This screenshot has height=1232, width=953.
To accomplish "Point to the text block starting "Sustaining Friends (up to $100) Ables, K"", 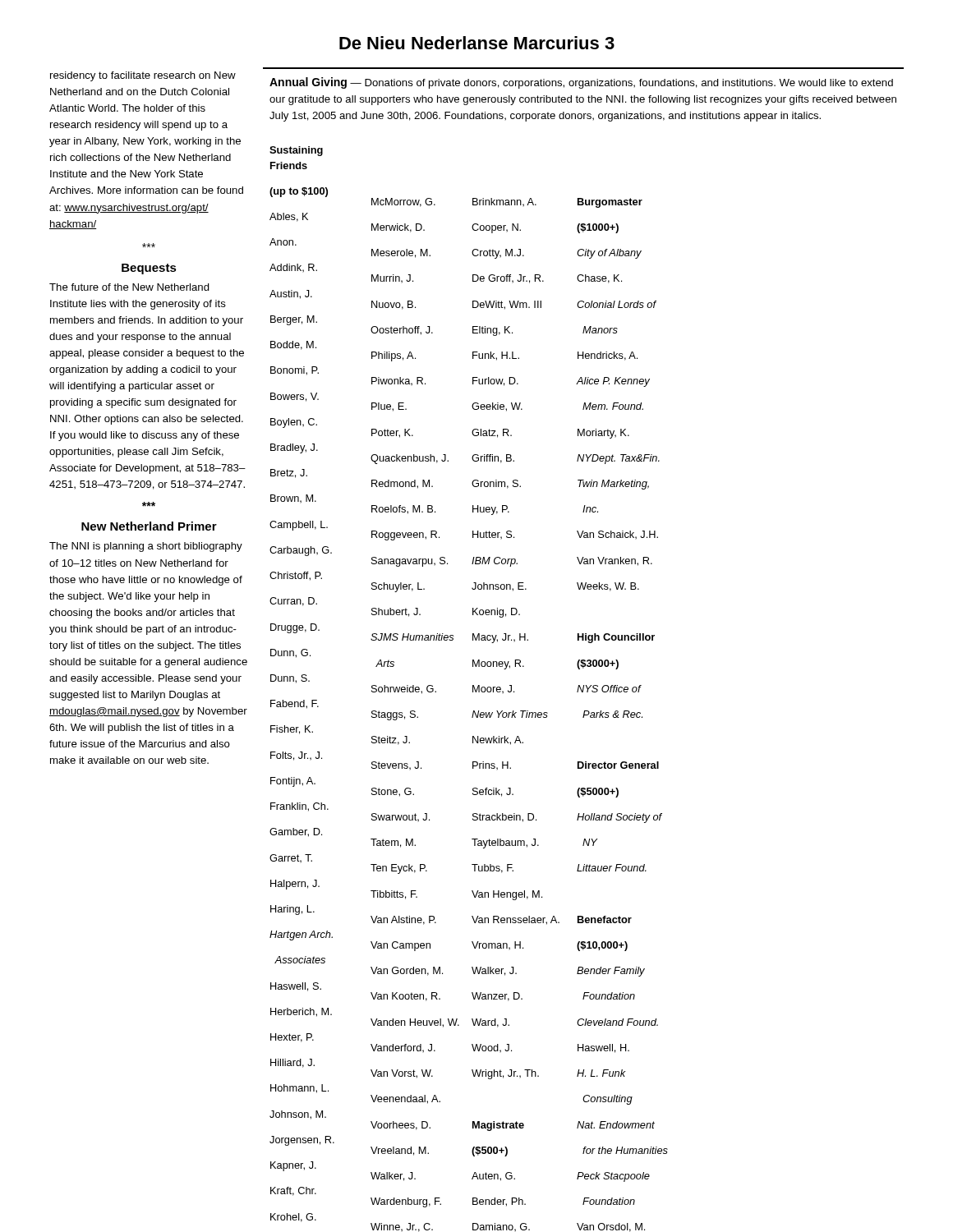I will [x=317, y=688].
